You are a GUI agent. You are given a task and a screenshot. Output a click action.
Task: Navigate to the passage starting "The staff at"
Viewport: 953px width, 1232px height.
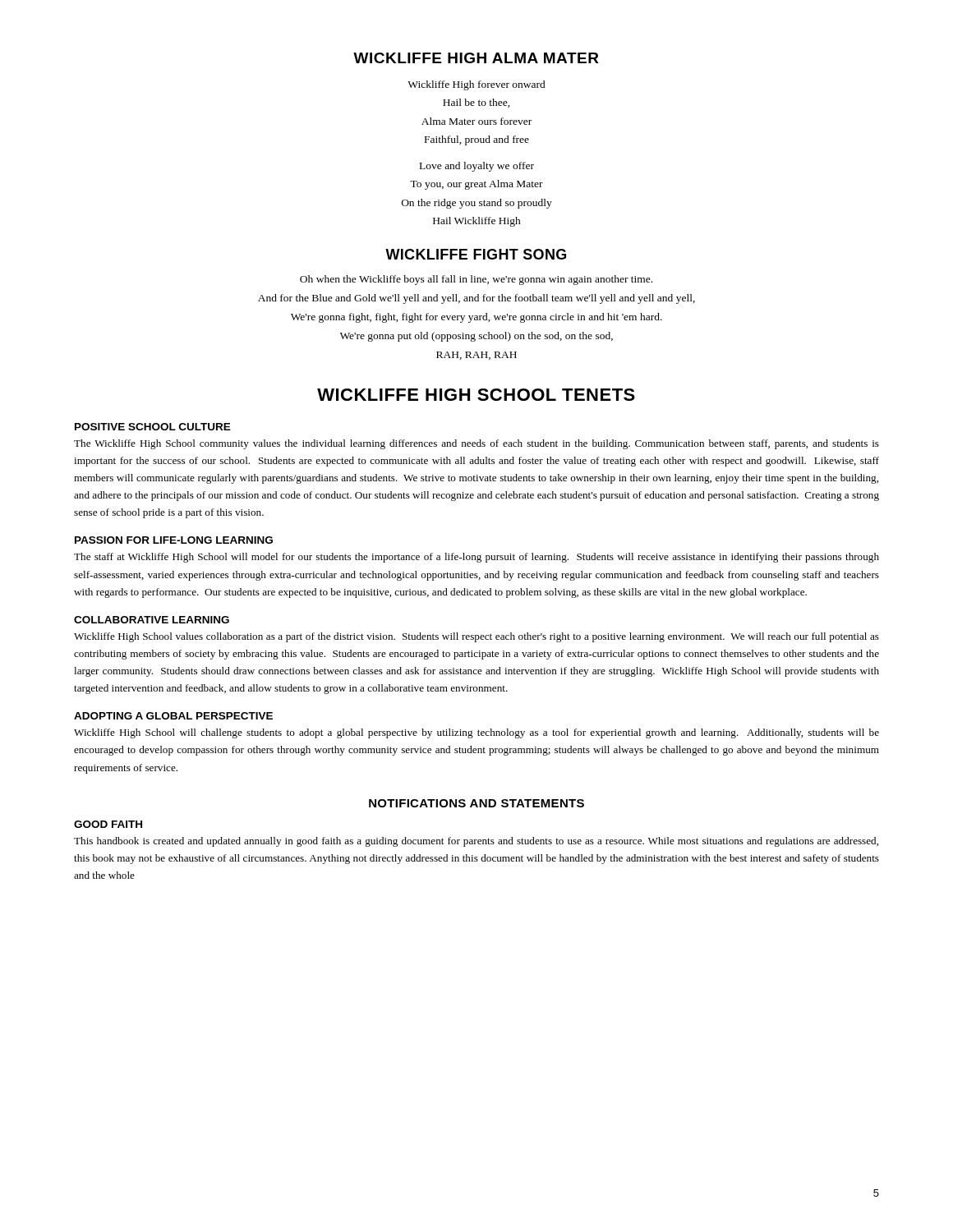[x=476, y=574]
